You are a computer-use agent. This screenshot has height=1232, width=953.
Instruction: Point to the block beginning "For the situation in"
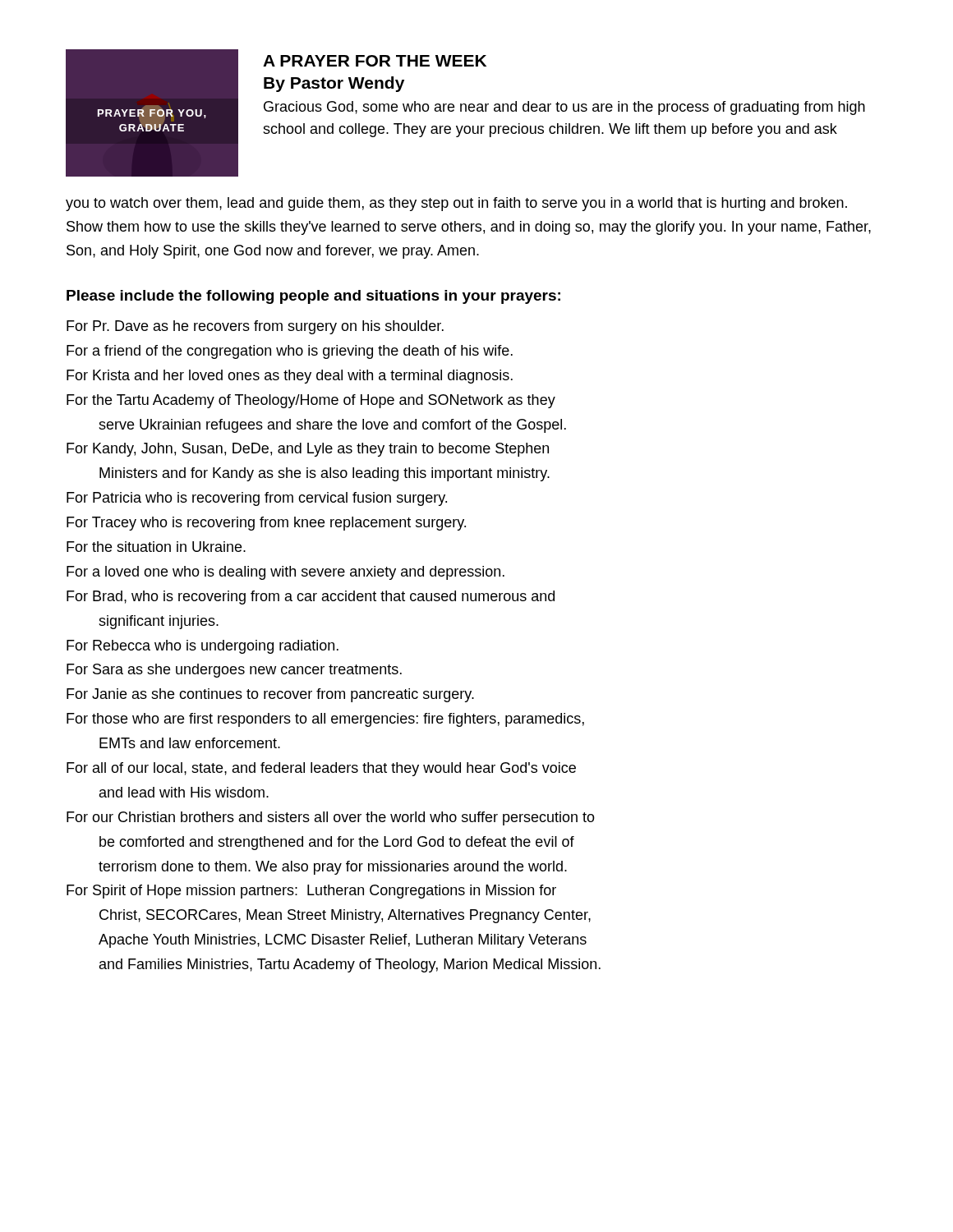[156, 547]
